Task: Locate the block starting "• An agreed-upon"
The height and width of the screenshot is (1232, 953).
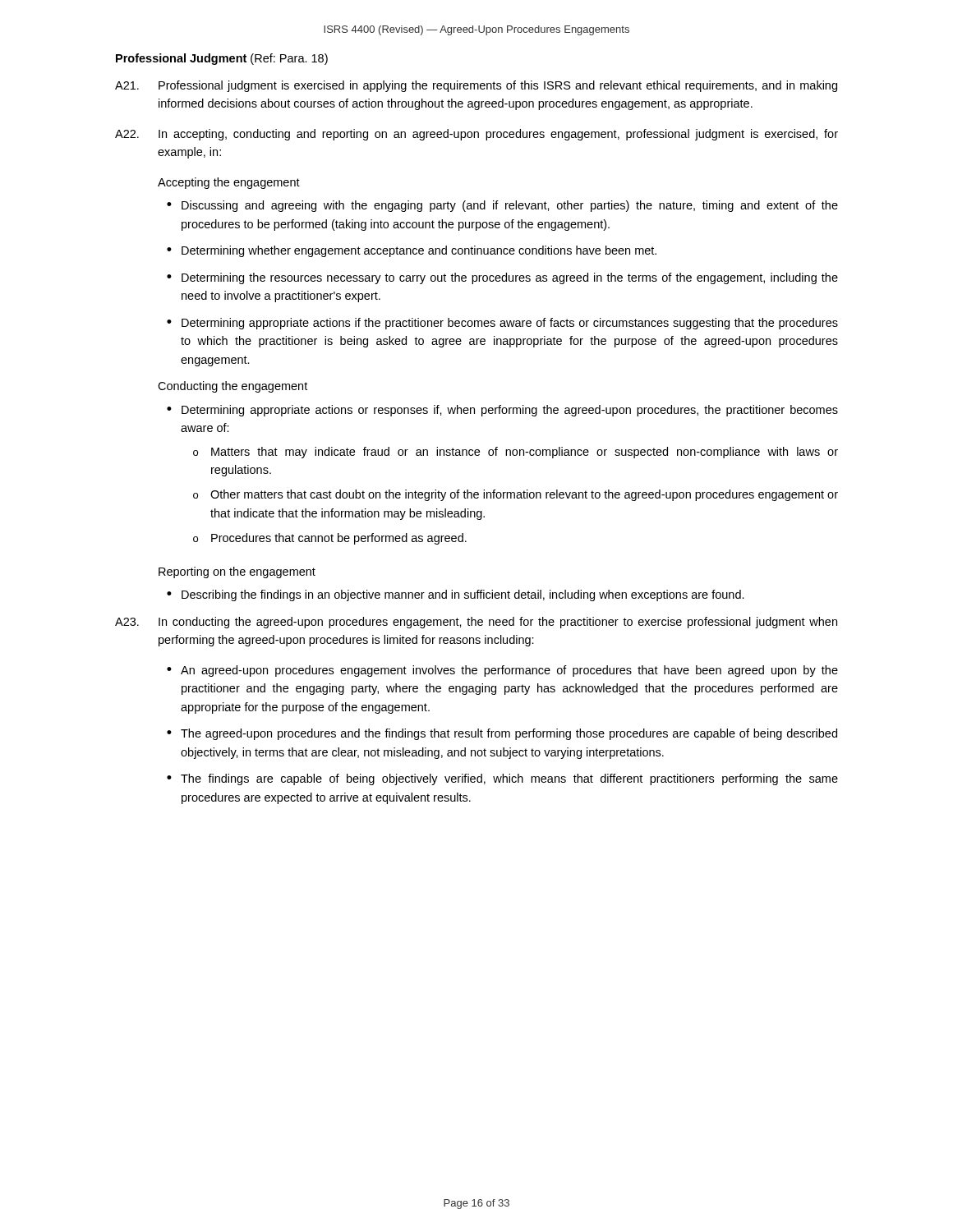Action: click(498, 689)
